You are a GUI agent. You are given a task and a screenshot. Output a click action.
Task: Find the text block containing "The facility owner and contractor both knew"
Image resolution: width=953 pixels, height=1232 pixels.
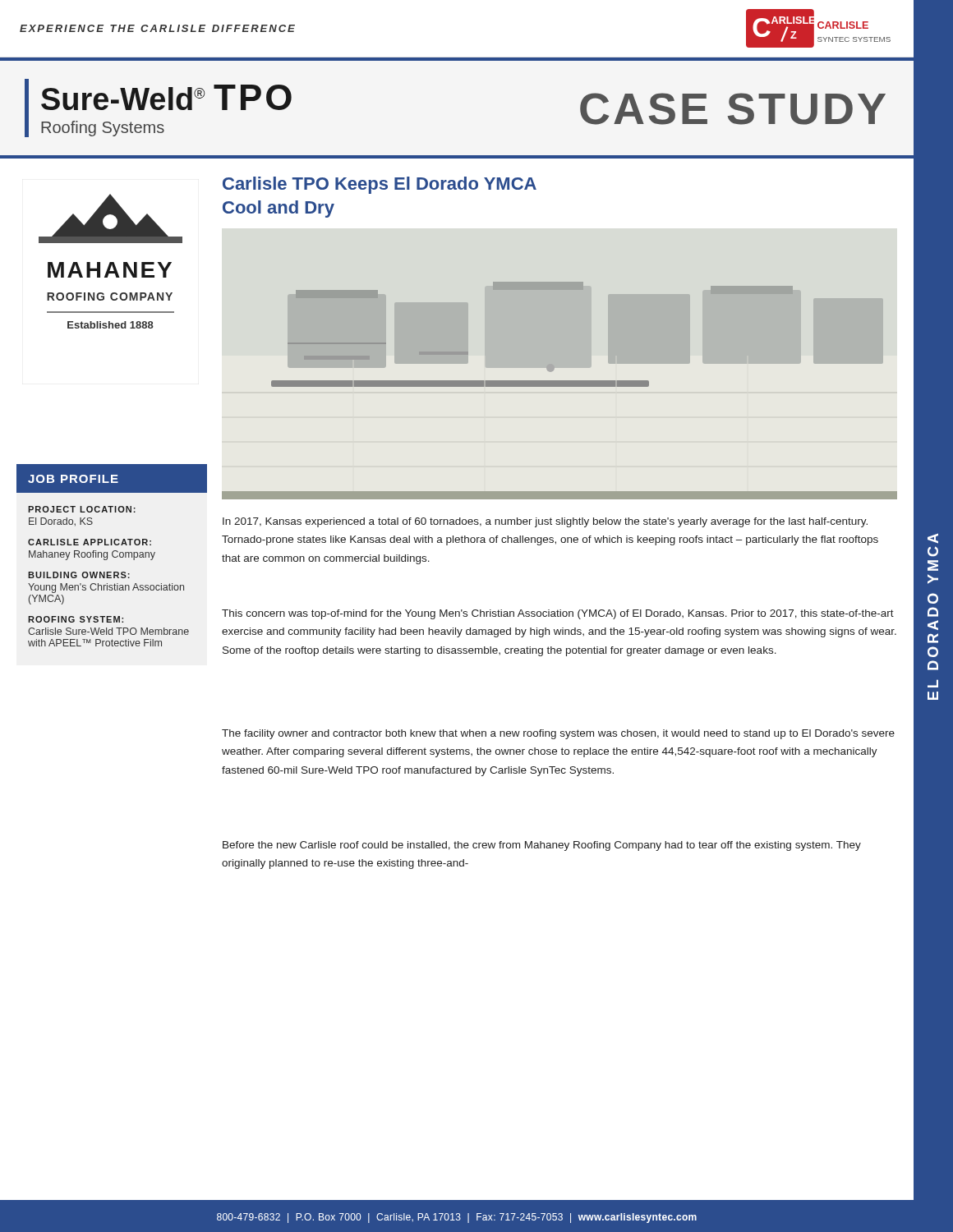click(x=558, y=751)
